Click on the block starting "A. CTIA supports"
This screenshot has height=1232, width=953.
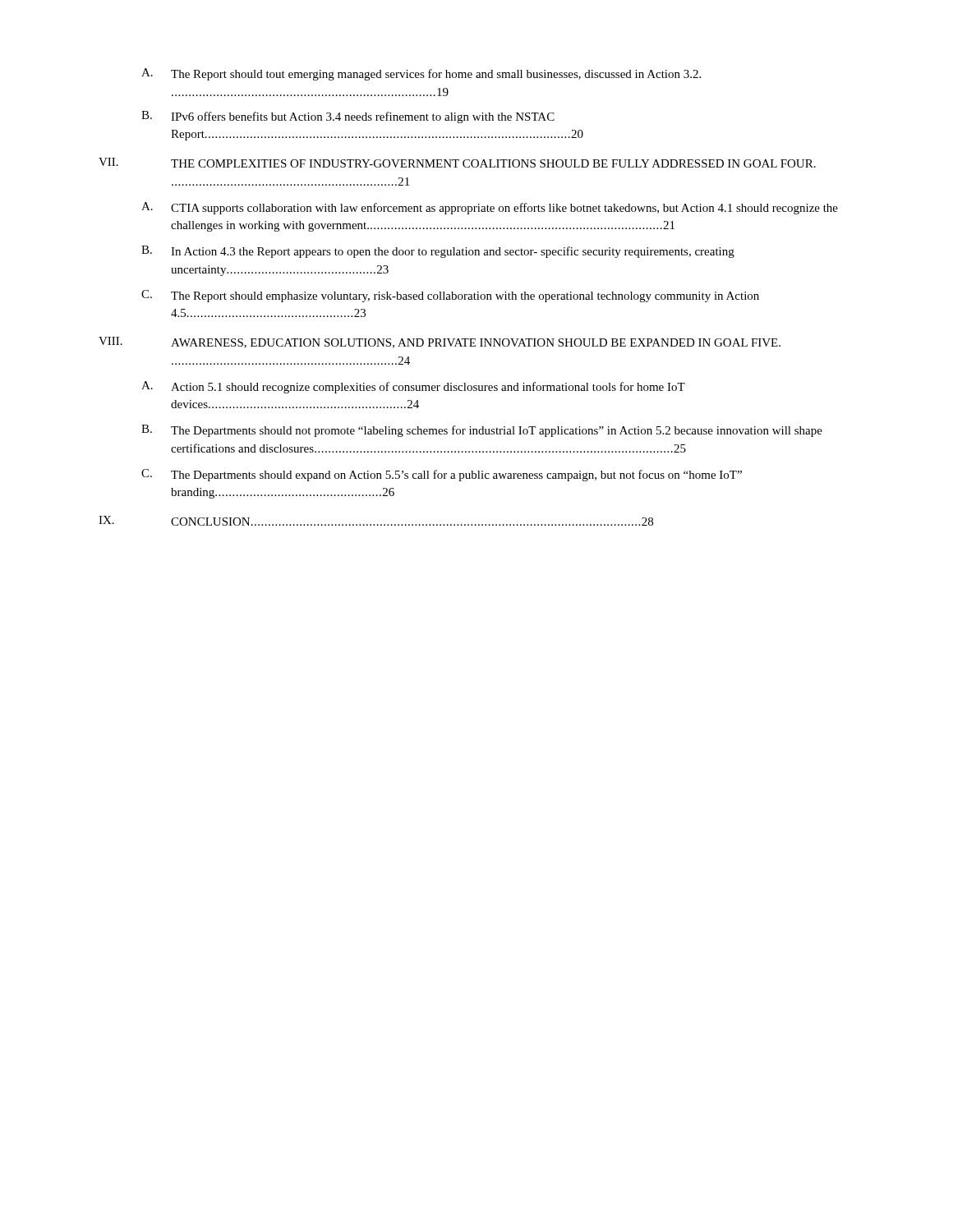pos(476,217)
